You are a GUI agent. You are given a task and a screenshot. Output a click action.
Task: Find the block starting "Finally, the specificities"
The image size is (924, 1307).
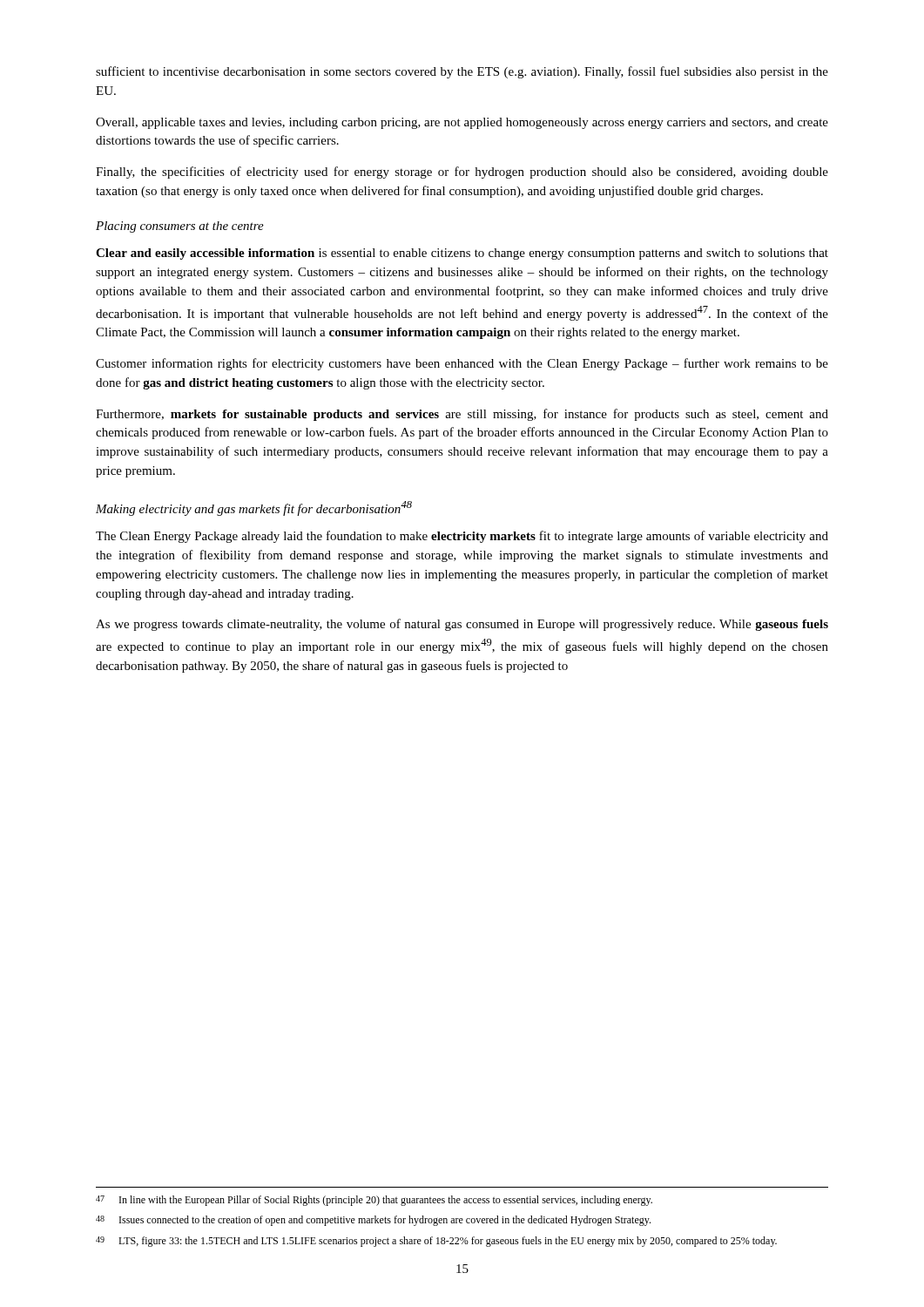pos(462,182)
